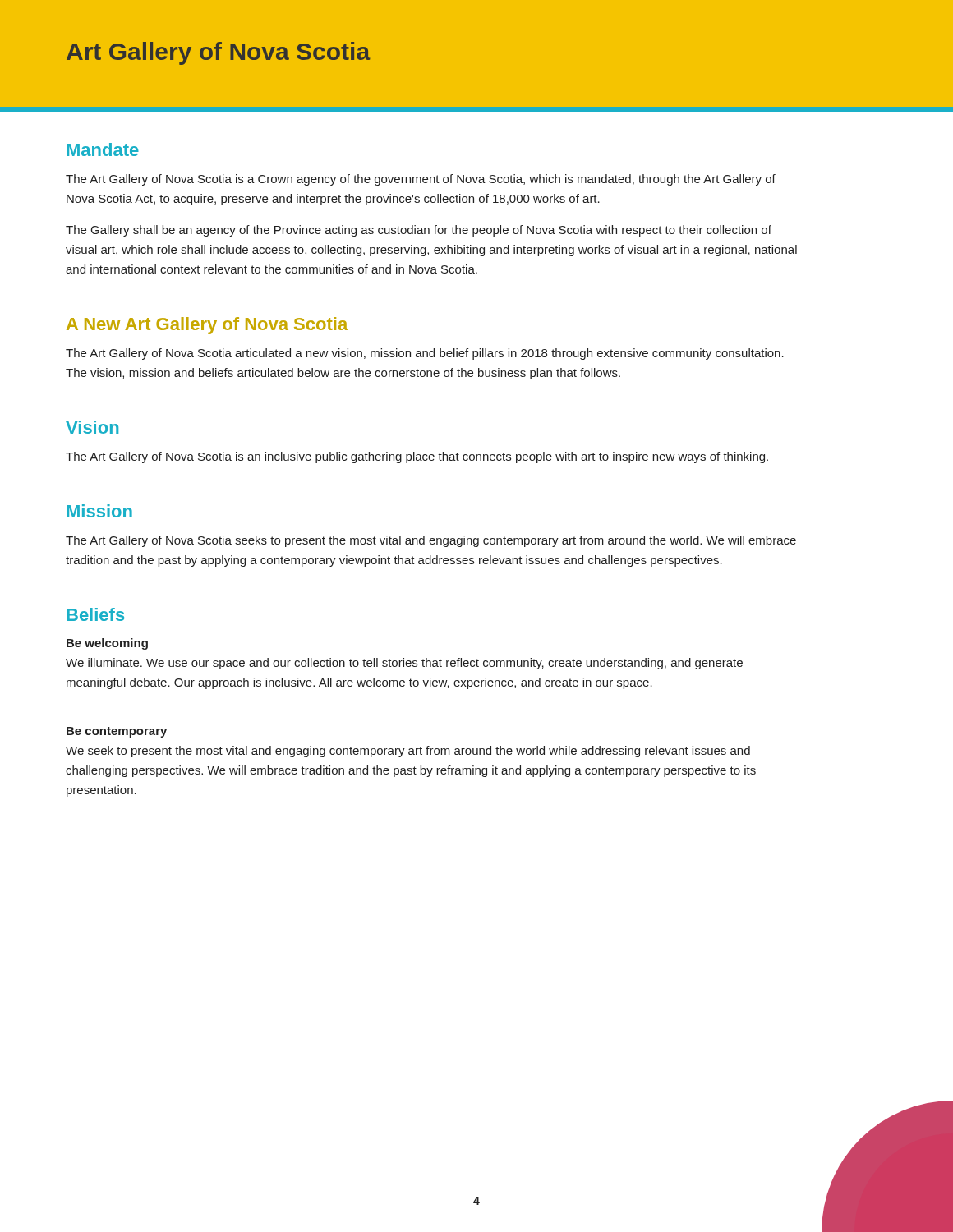Find the illustration
The width and height of the screenshot is (953, 1232).
click(x=879, y=1146)
